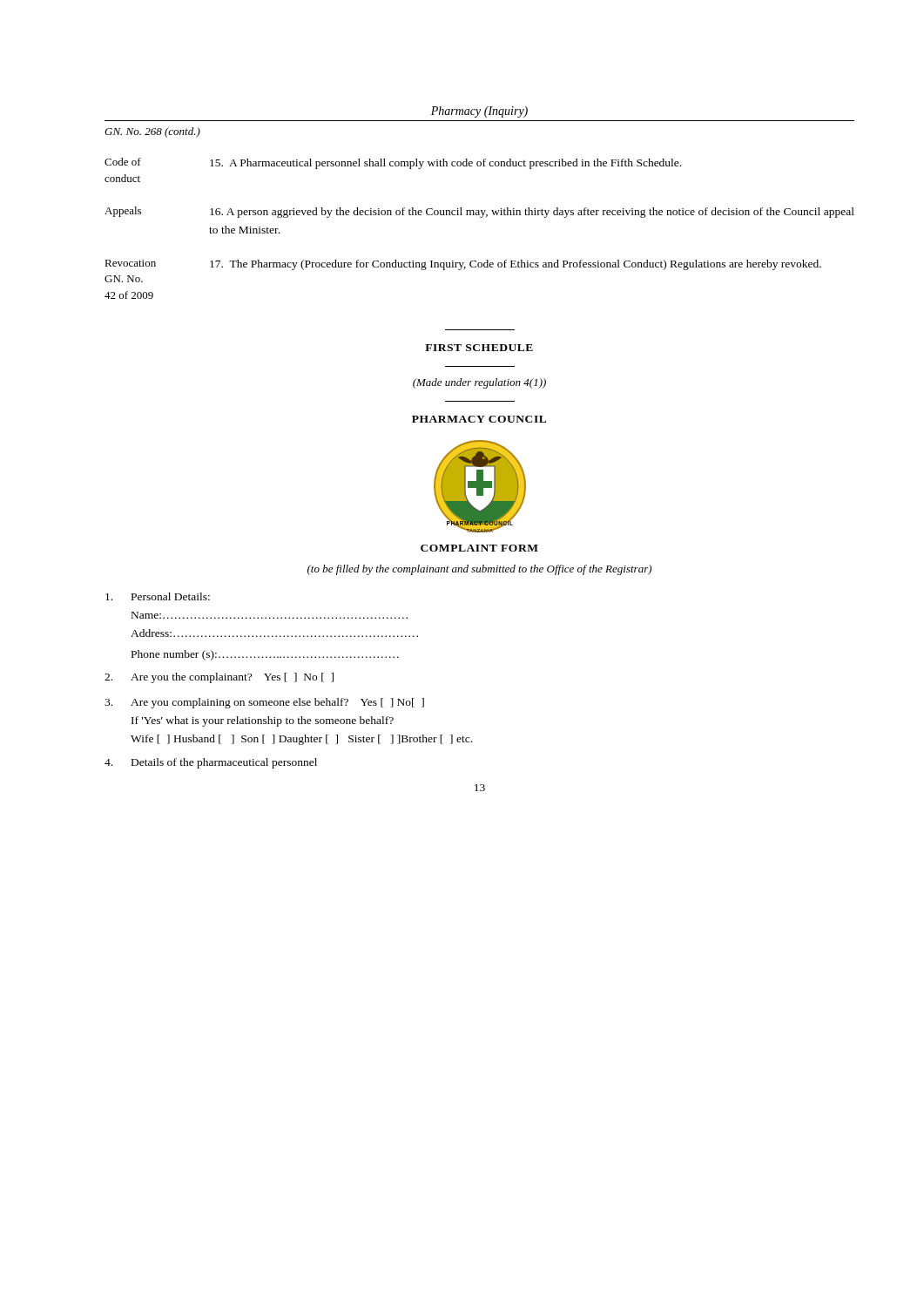Image resolution: width=924 pixels, height=1307 pixels.
Task: Click on the section header that says "FIRST SCHEDULE"
Action: tap(479, 347)
